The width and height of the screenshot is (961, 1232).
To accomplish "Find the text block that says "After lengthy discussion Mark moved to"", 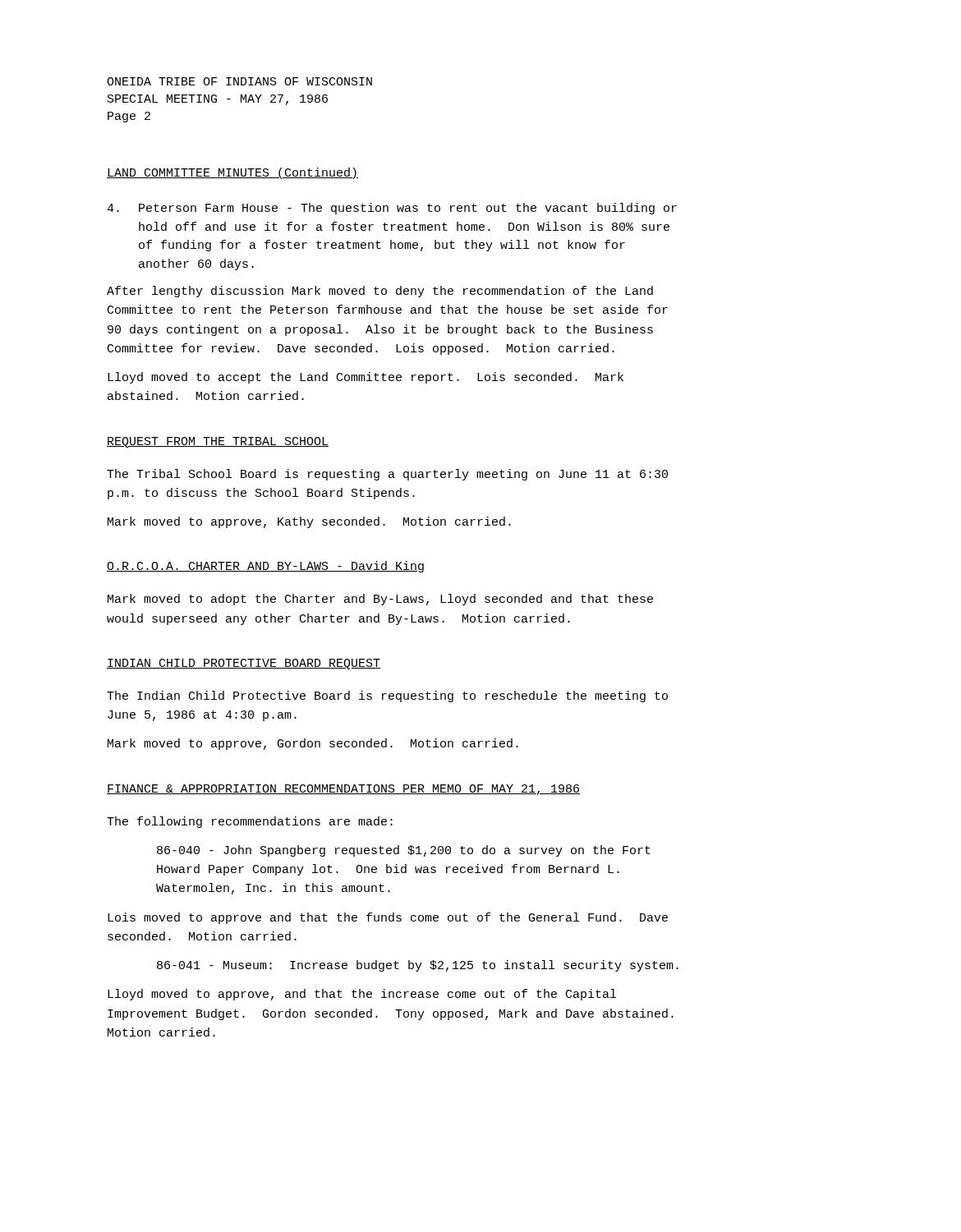I will coord(388,321).
